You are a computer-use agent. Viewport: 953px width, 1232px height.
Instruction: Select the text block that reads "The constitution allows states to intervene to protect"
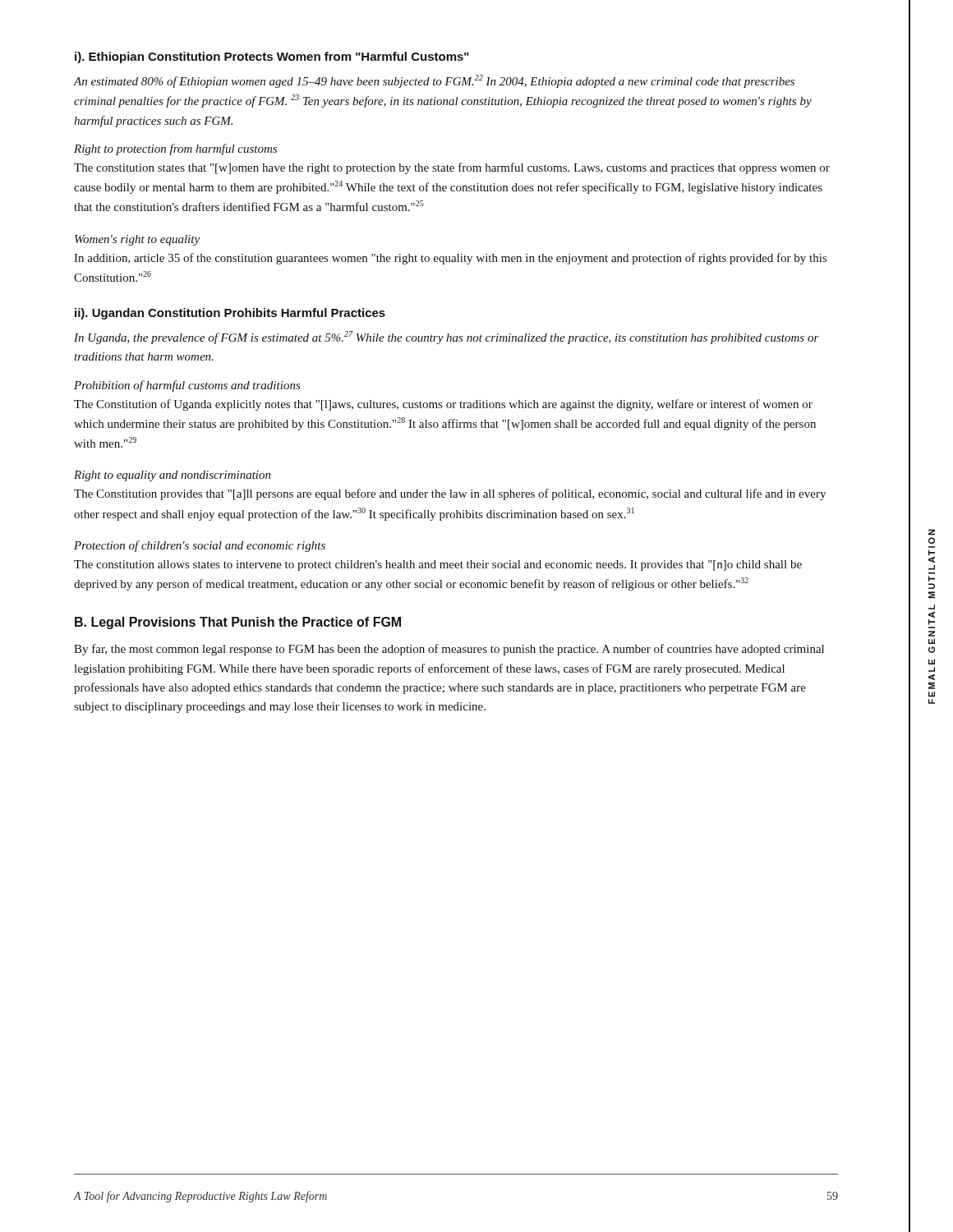click(456, 575)
